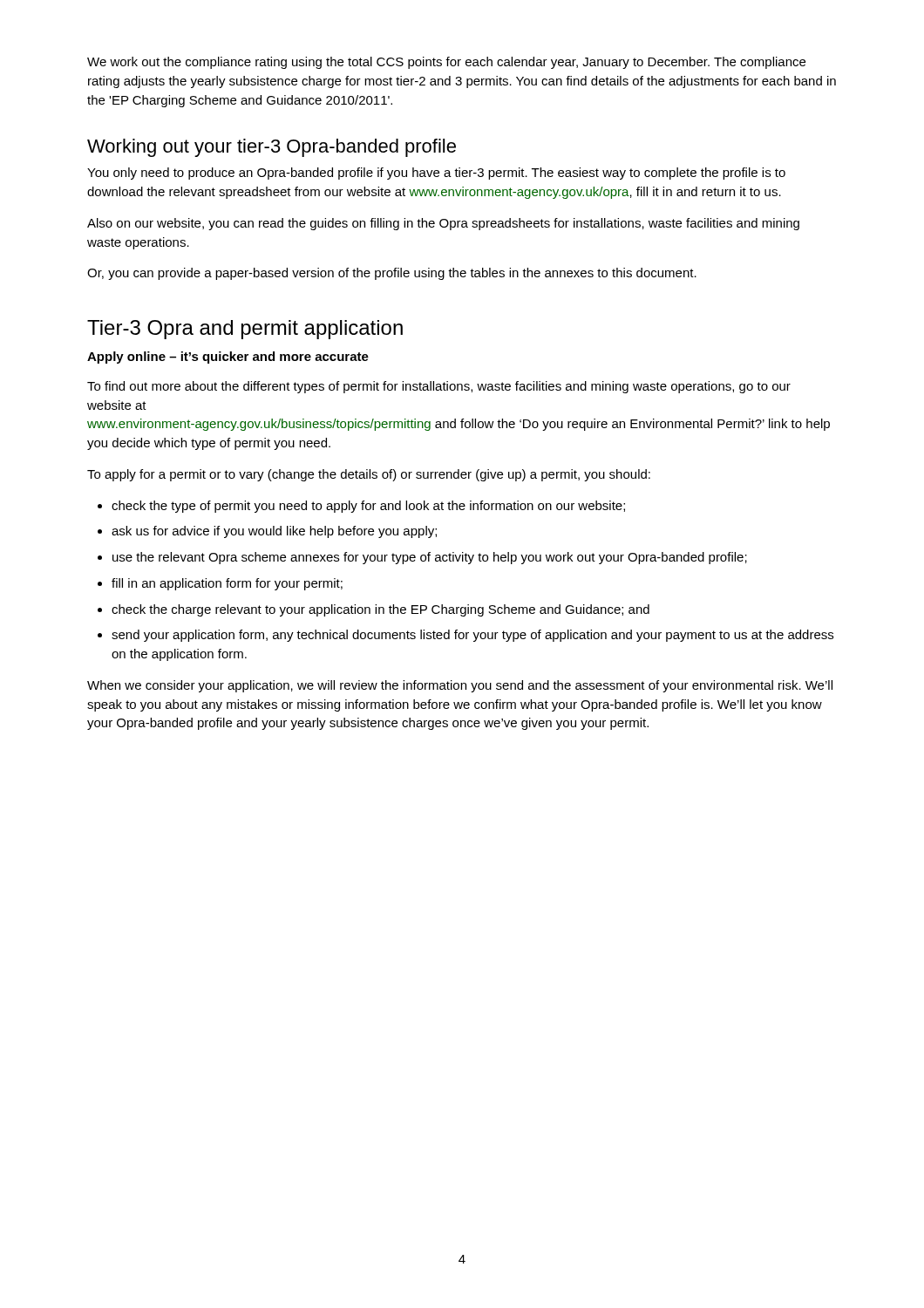
Task: Navigate to the passage starting "Or, you can provide a paper-based version"
Action: (462, 273)
